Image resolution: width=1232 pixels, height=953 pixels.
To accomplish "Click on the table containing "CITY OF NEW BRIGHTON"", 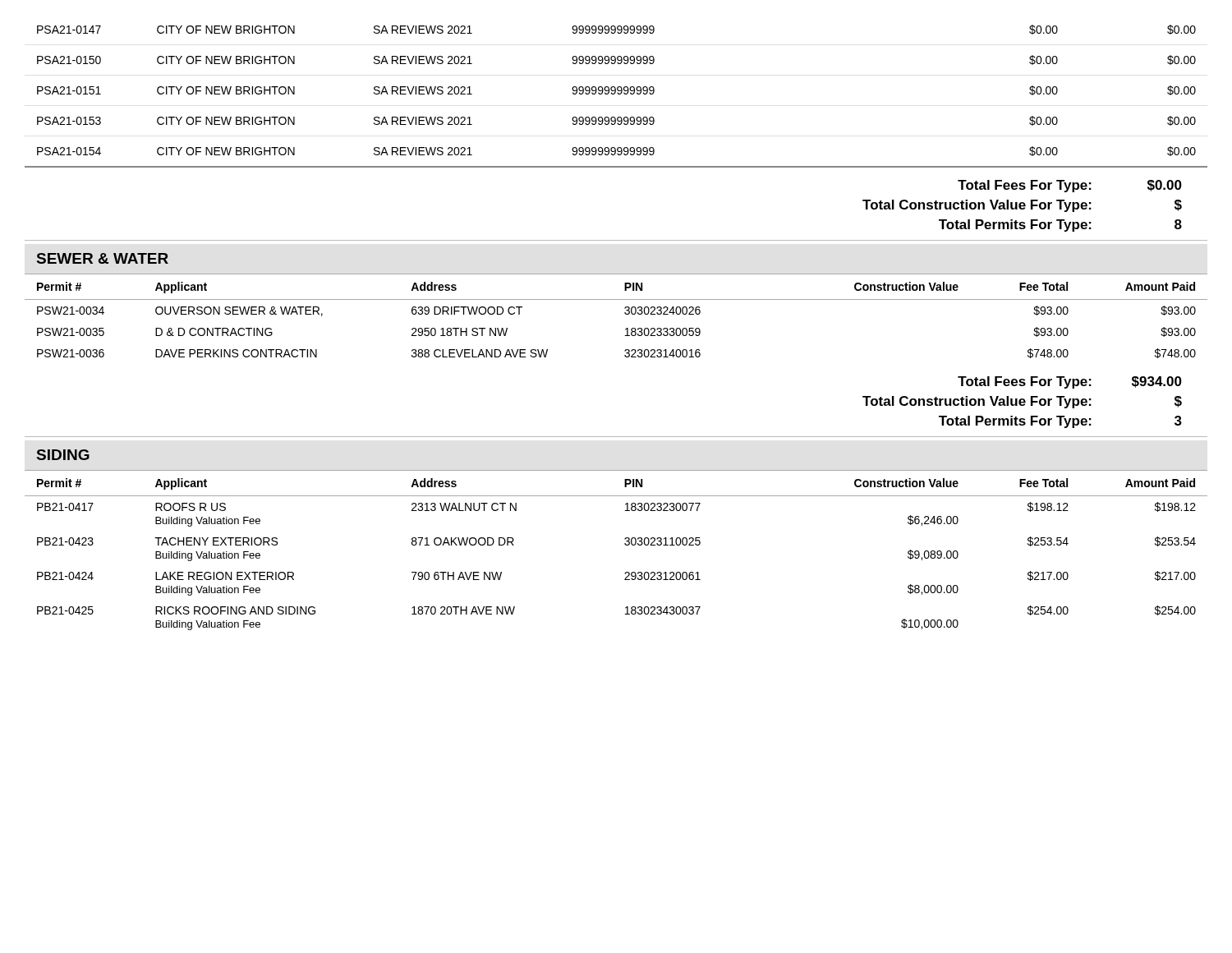I will click(616, 91).
